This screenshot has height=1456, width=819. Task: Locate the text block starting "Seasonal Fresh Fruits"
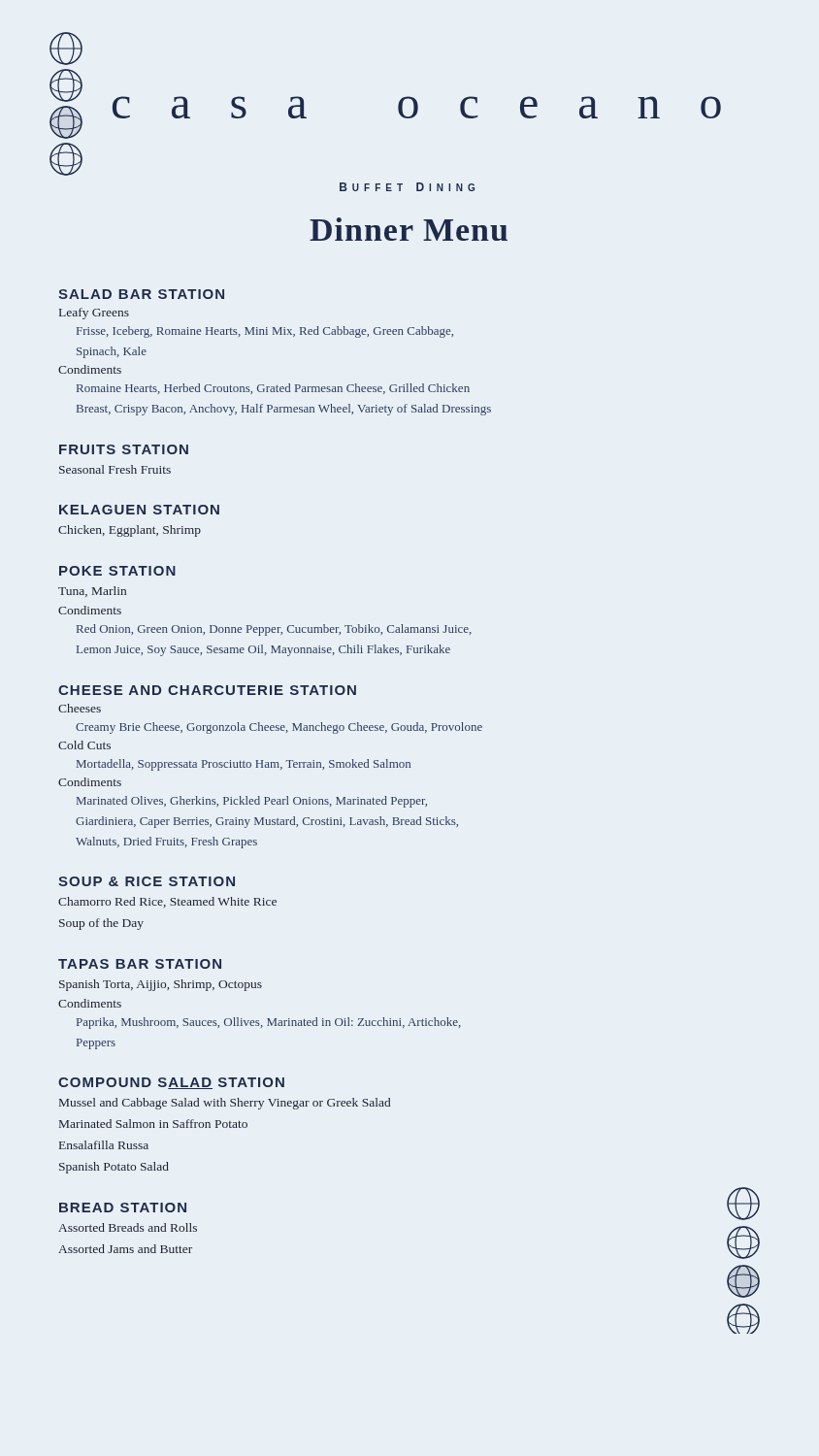[x=115, y=469]
